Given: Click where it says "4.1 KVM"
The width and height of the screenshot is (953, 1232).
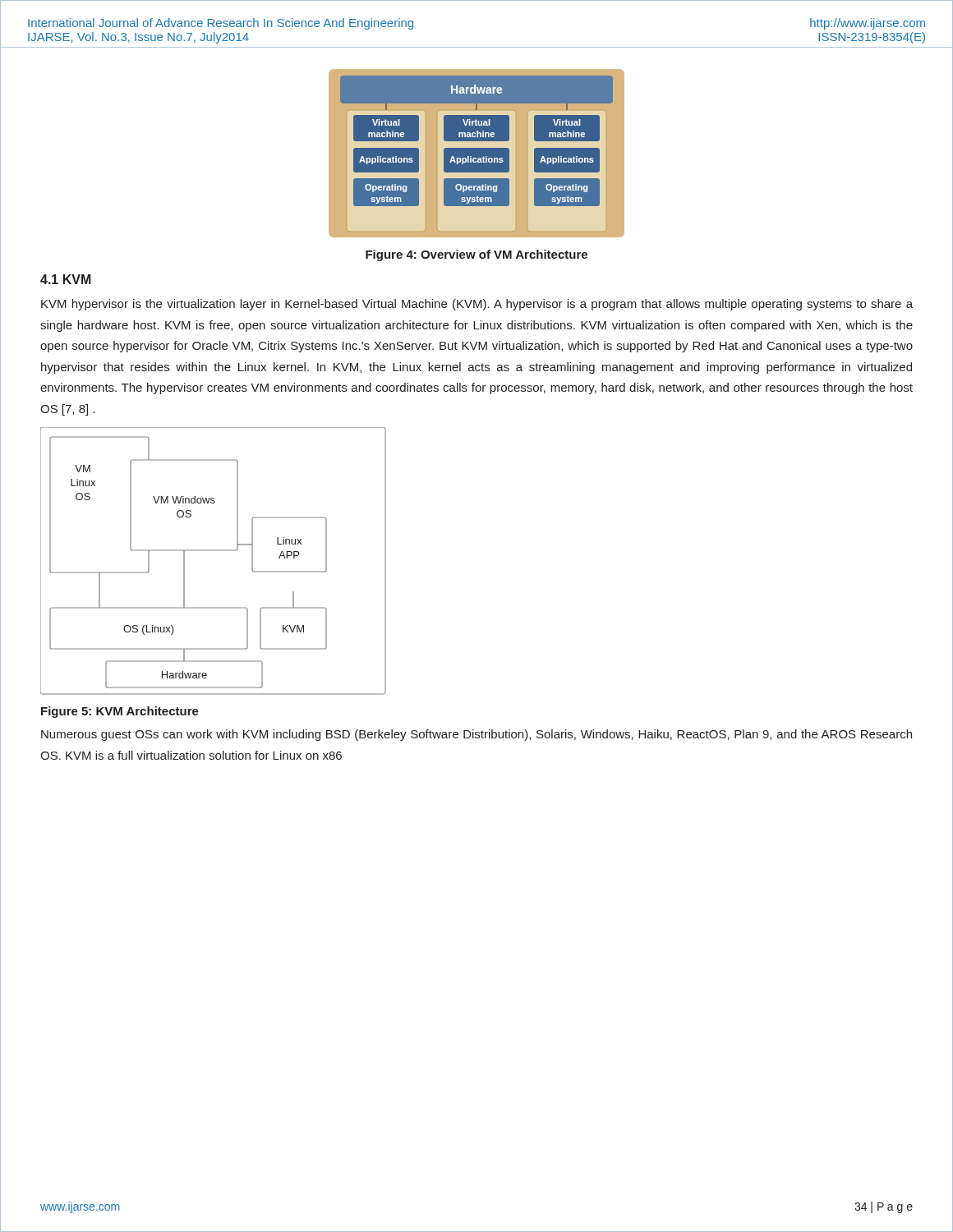Looking at the screenshot, I should (66, 280).
